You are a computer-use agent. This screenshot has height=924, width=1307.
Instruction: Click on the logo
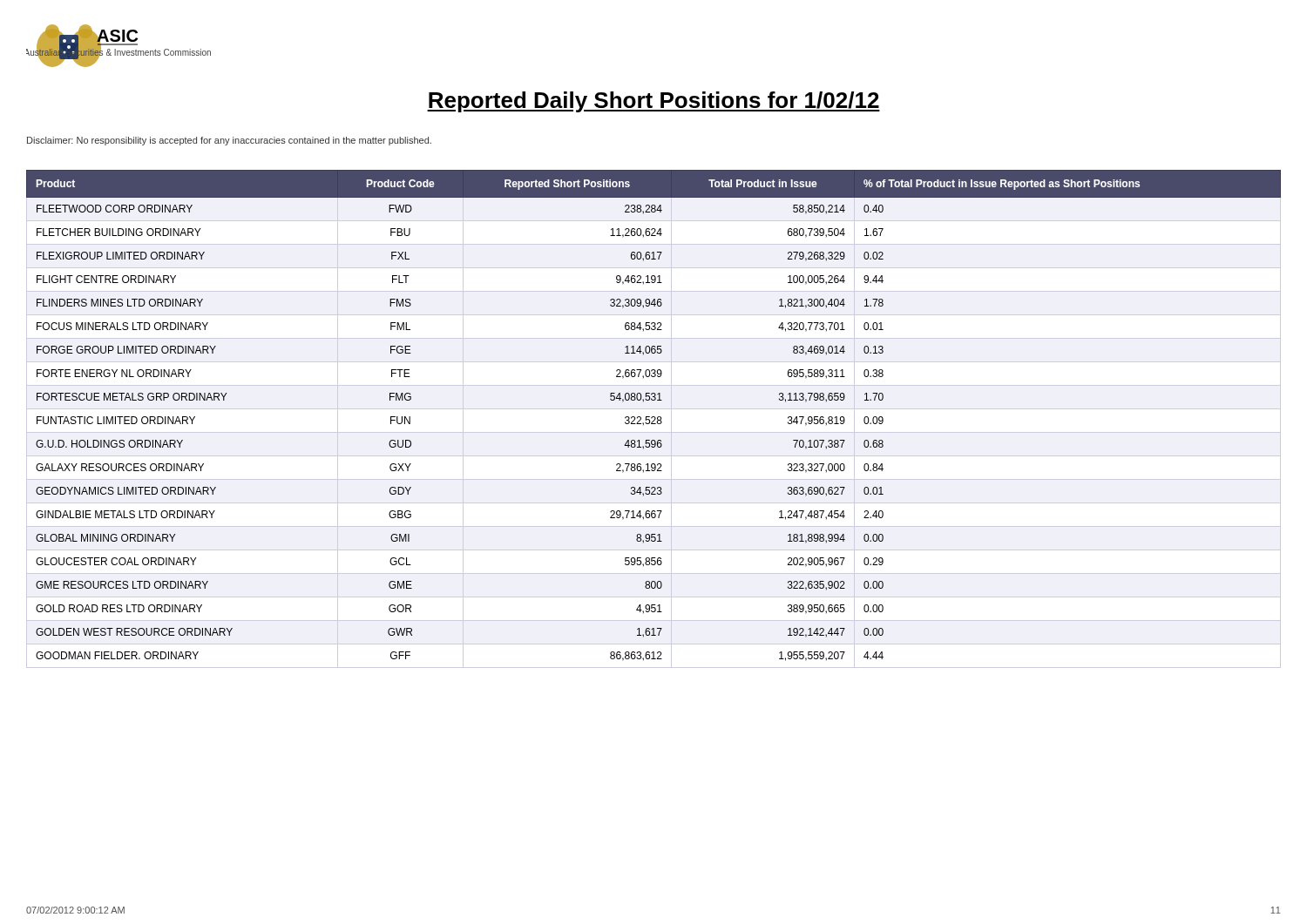(122, 48)
